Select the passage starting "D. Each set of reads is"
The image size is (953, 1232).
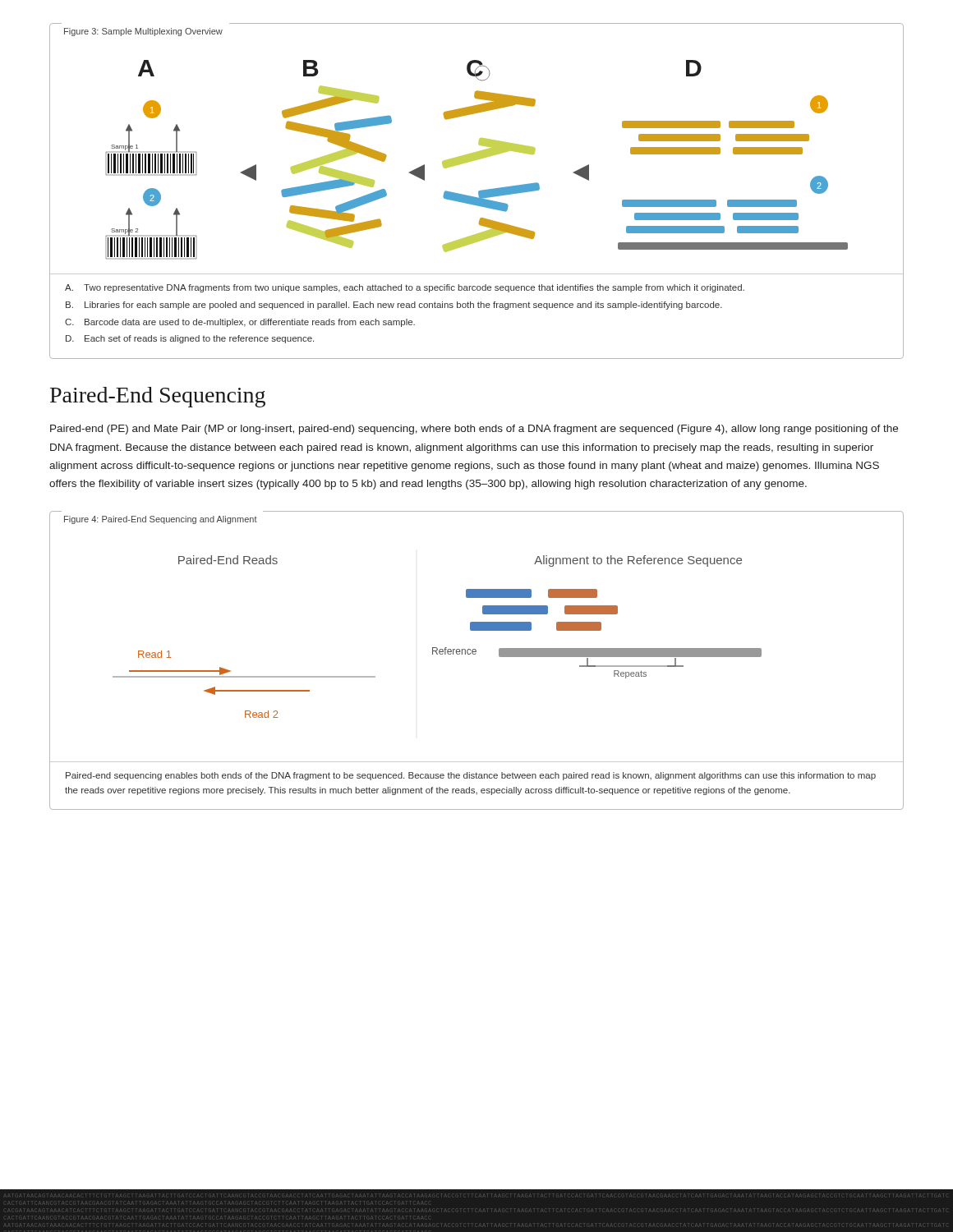190,339
